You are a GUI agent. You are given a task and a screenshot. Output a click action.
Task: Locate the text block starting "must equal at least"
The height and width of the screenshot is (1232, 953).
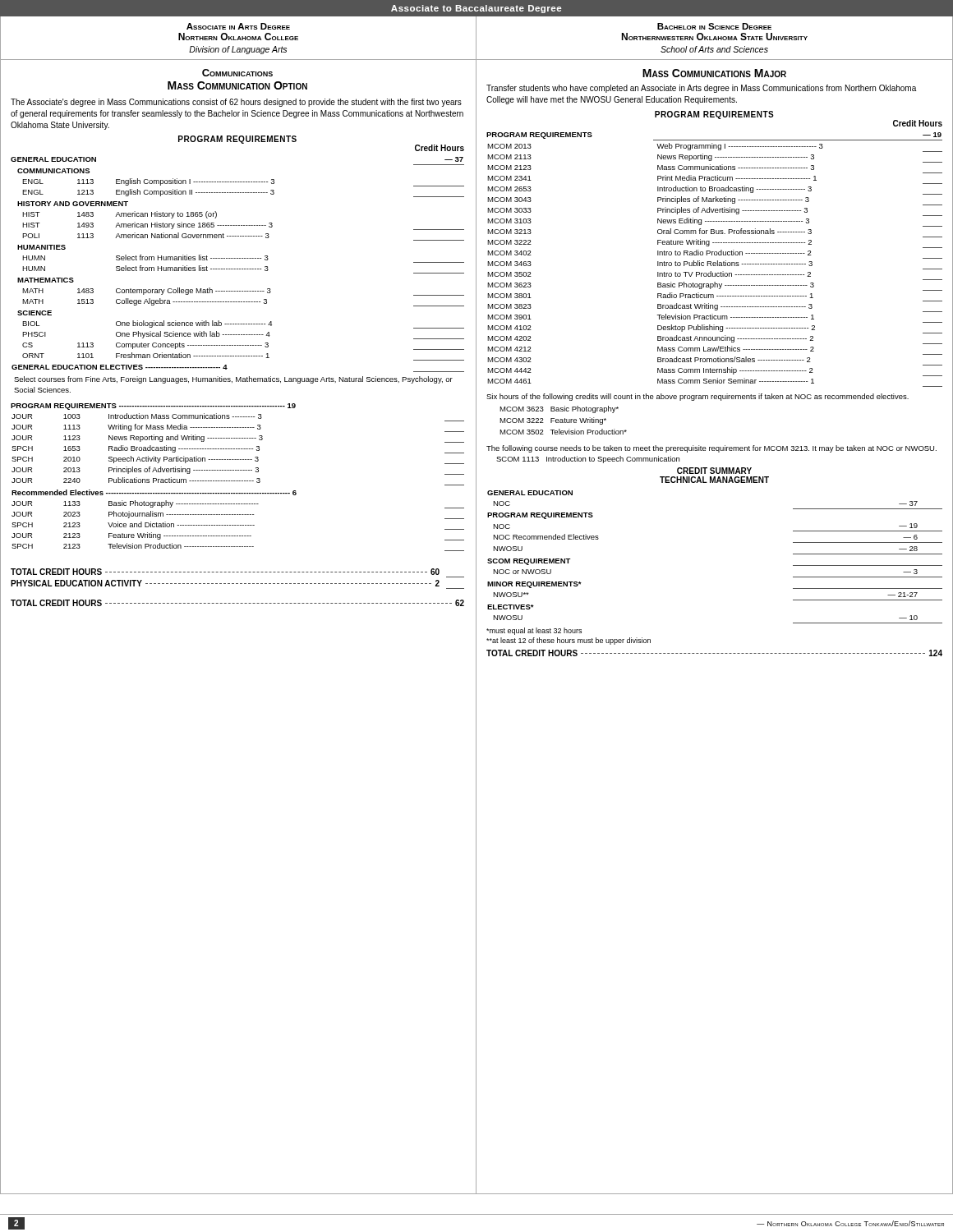tap(569, 636)
